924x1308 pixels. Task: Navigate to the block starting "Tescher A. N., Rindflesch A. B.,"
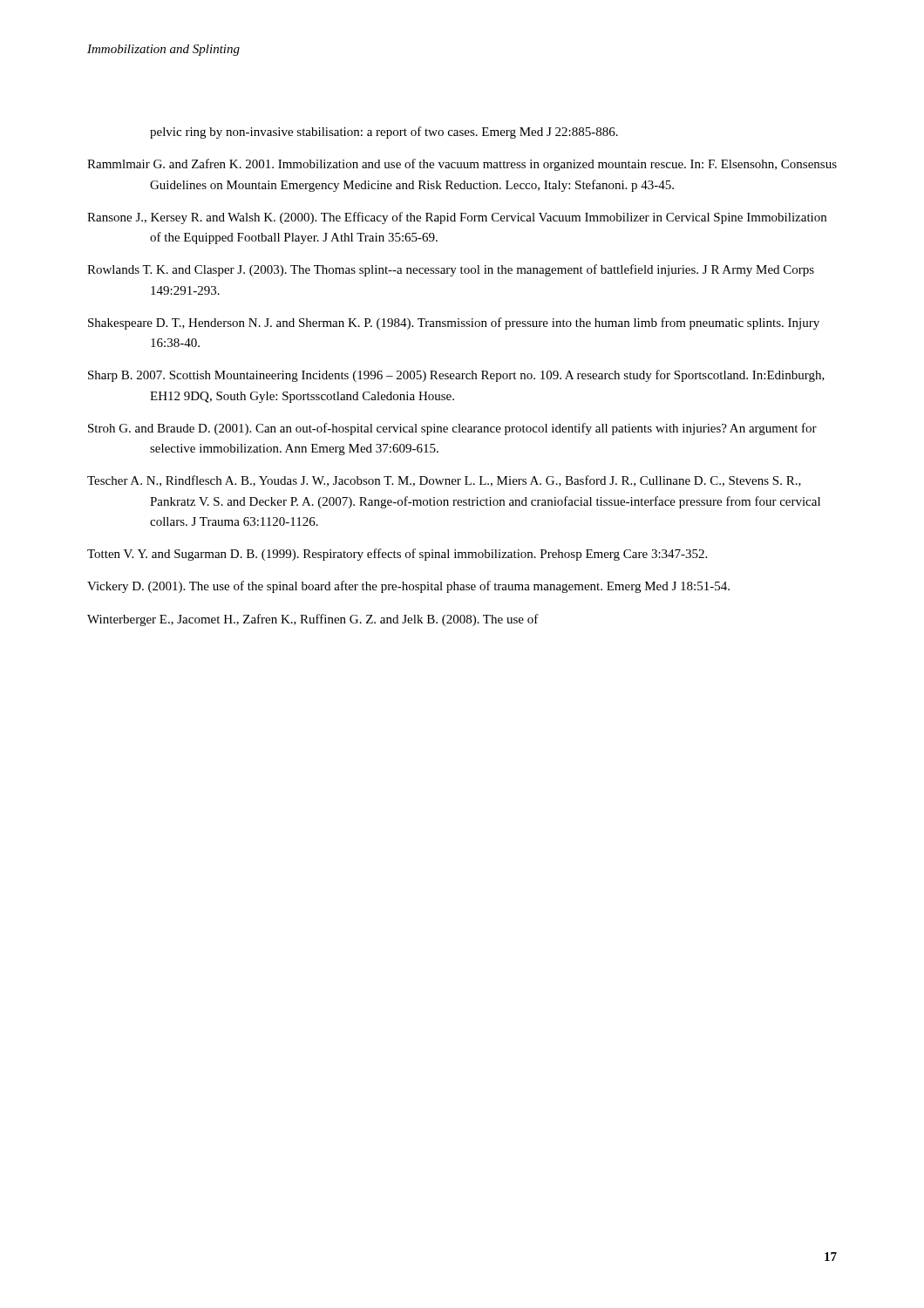(454, 501)
